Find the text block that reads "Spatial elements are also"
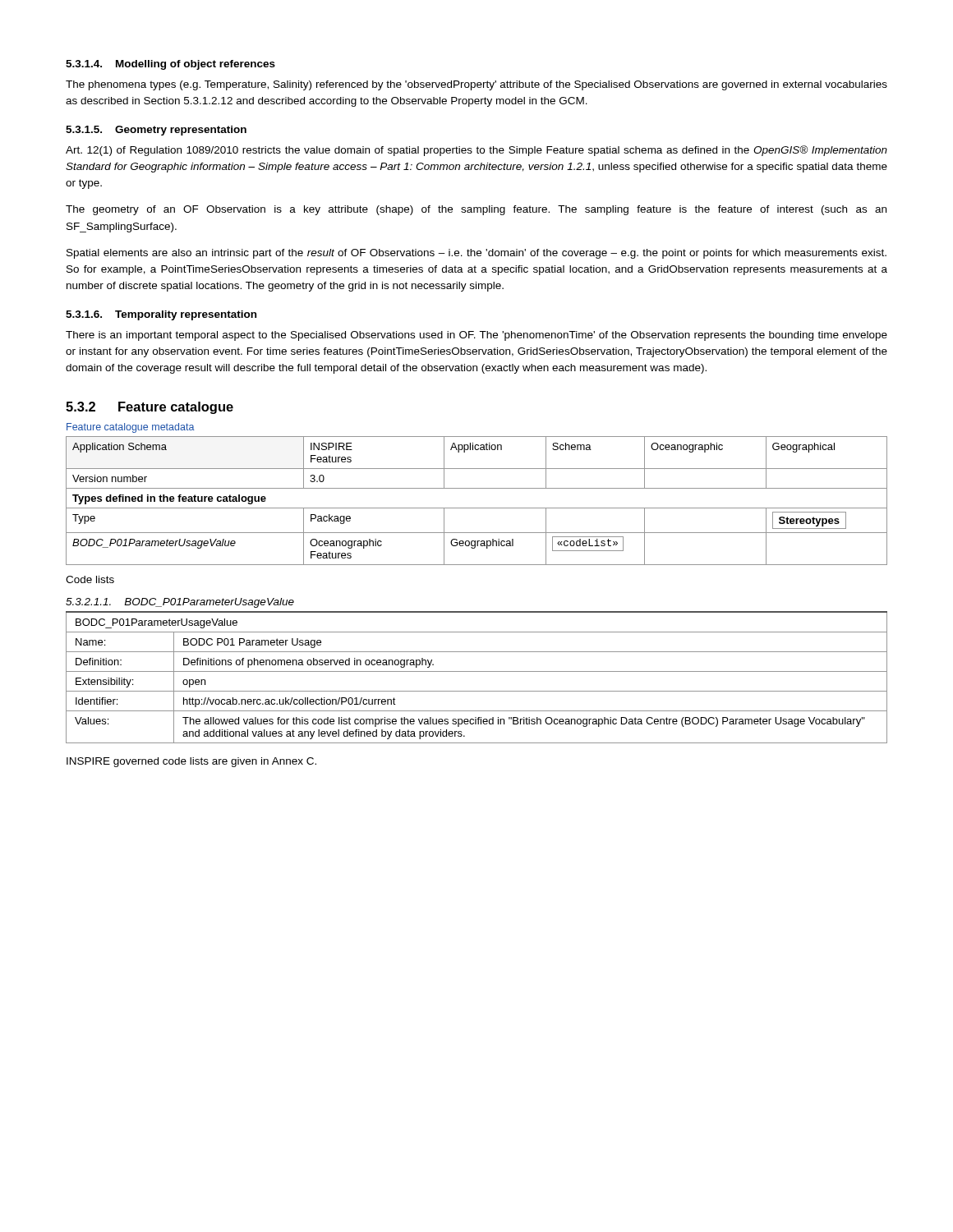Viewport: 953px width, 1232px height. (x=476, y=269)
